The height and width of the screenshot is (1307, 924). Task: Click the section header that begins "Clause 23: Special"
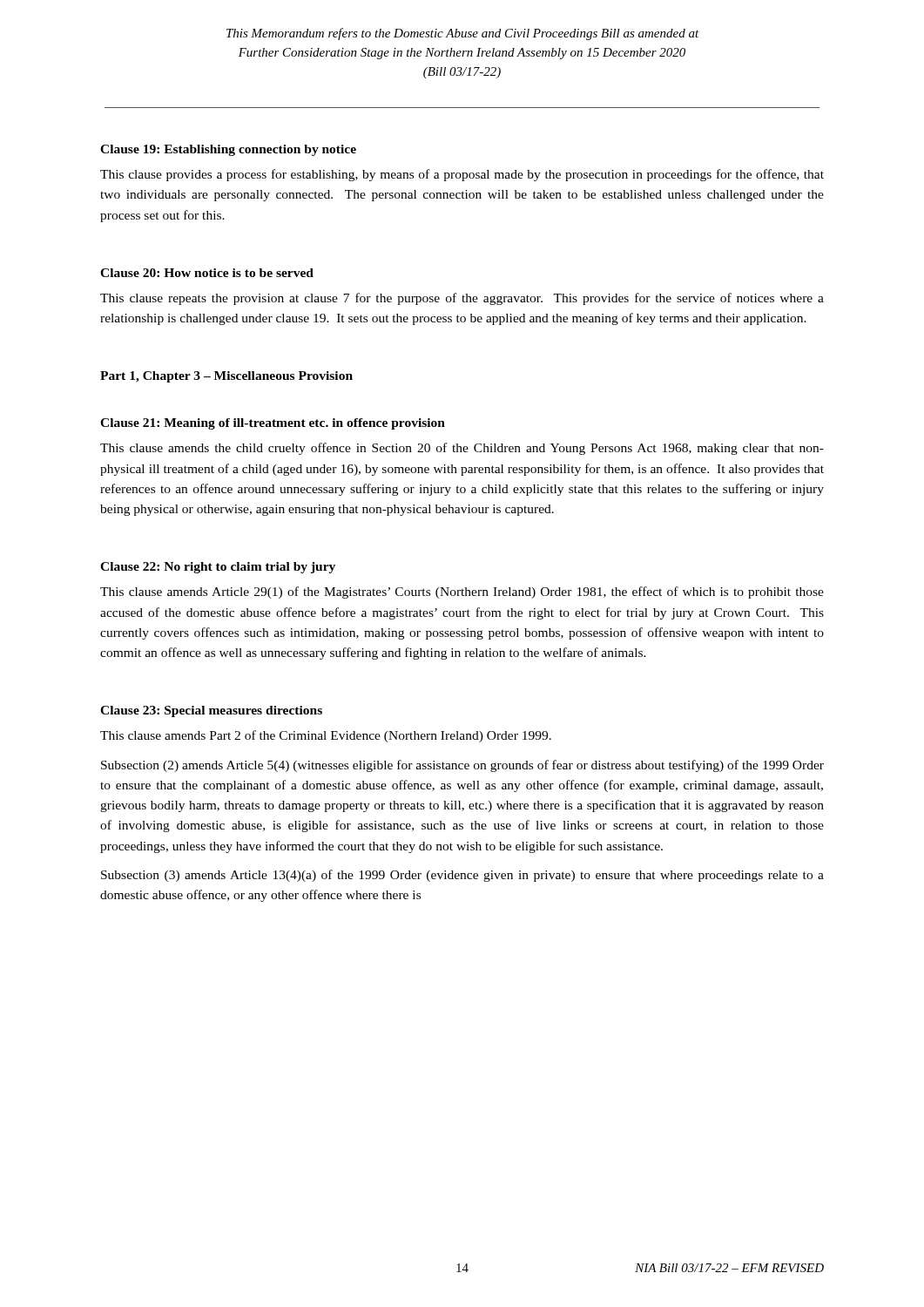211,710
